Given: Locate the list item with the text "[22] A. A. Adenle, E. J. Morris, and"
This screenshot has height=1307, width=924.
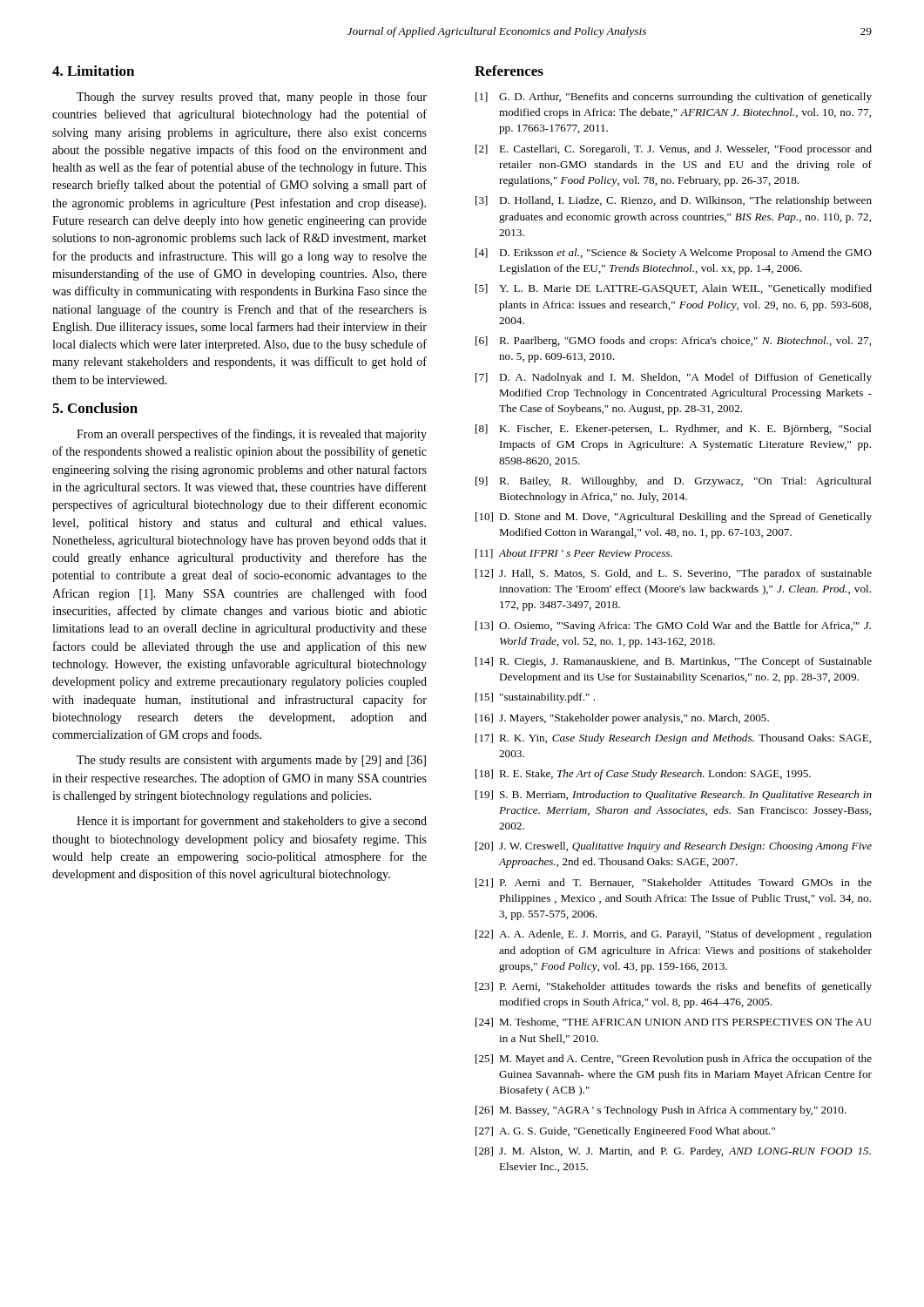Looking at the screenshot, I should point(673,950).
